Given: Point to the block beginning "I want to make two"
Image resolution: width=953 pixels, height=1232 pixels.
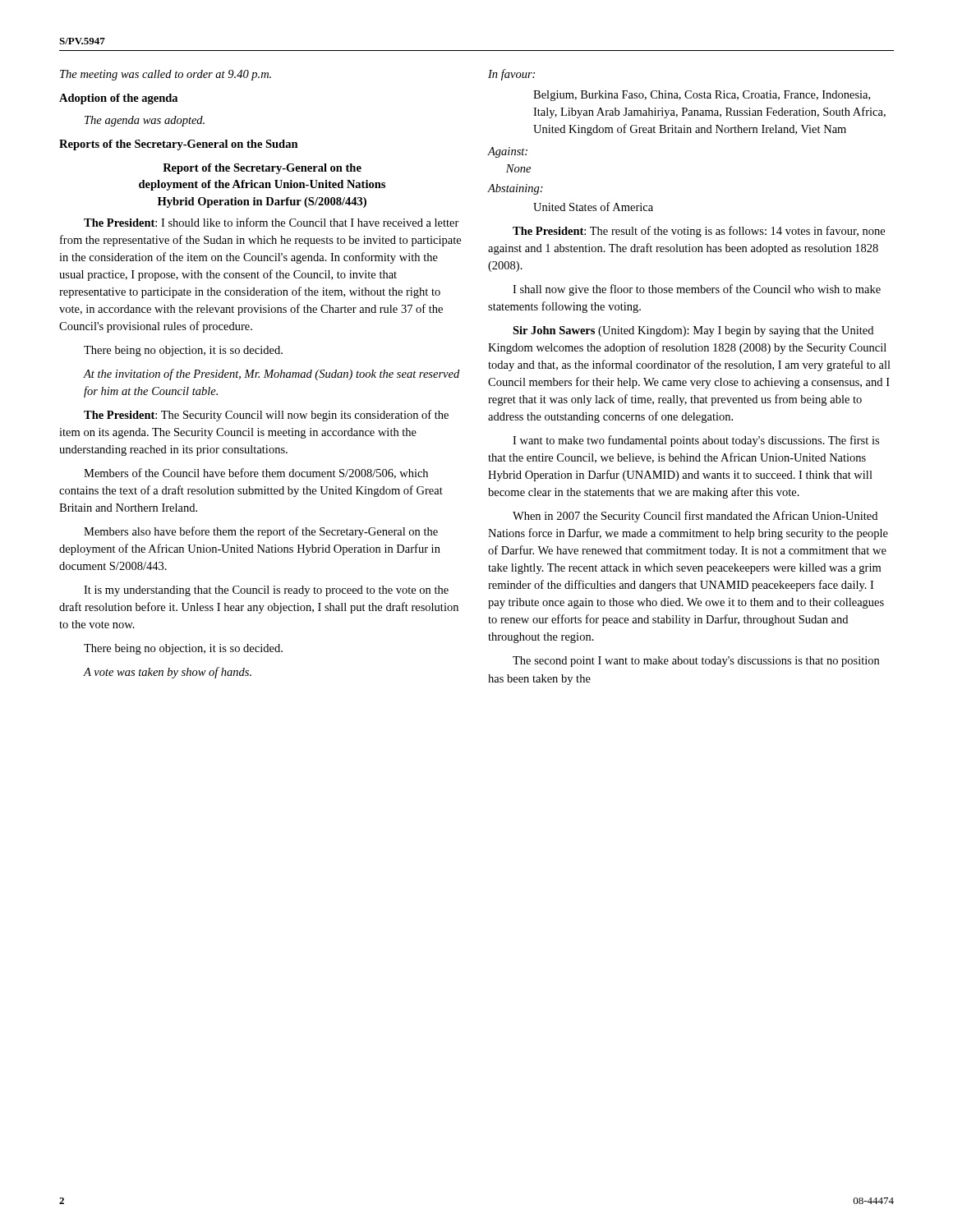Looking at the screenshot, I should [x=691, y=467].
